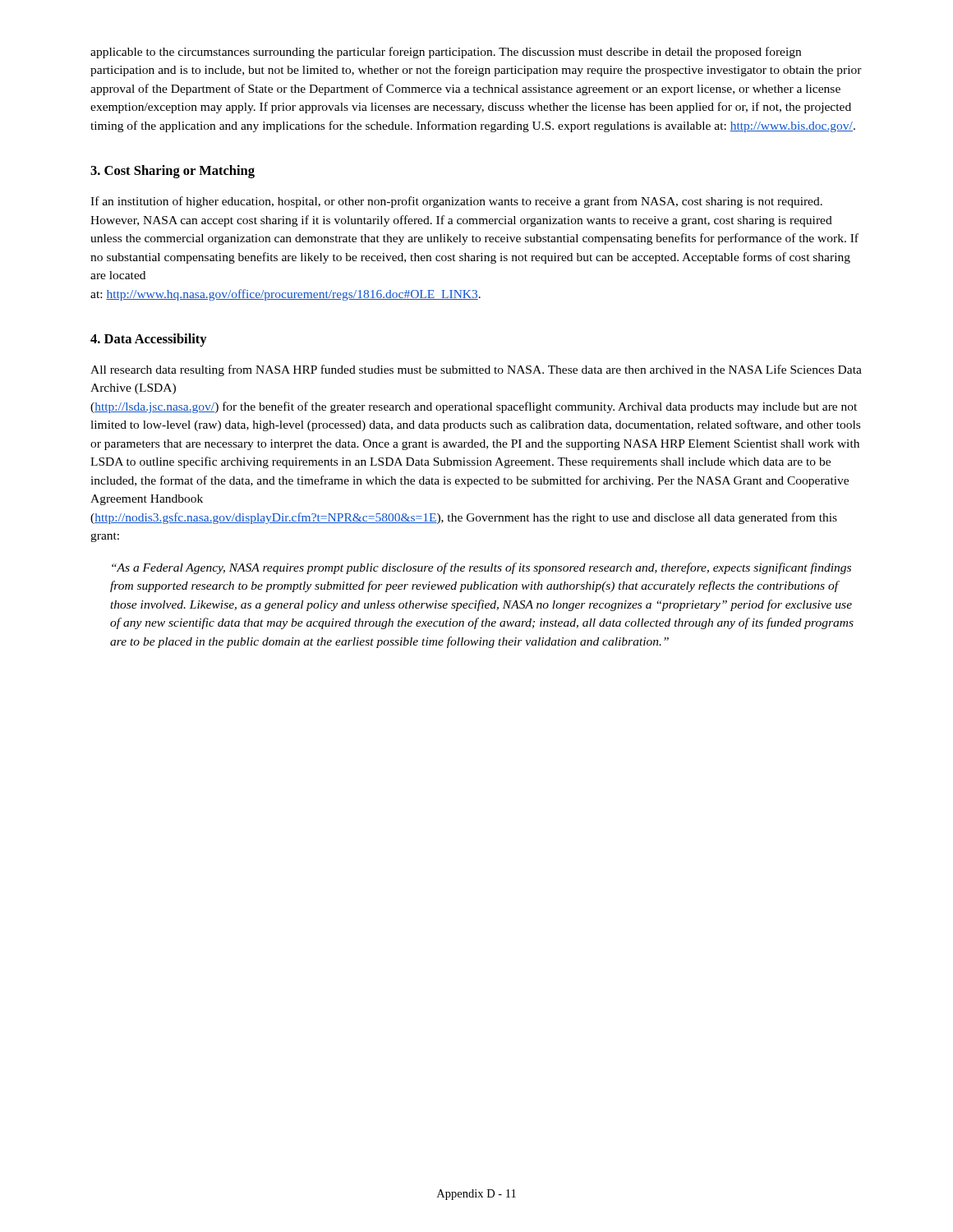This screenshot has width=953, height=1232.
Task: Find "4. Data Accessibility" on this page
Action: click(x=149, y=339)
